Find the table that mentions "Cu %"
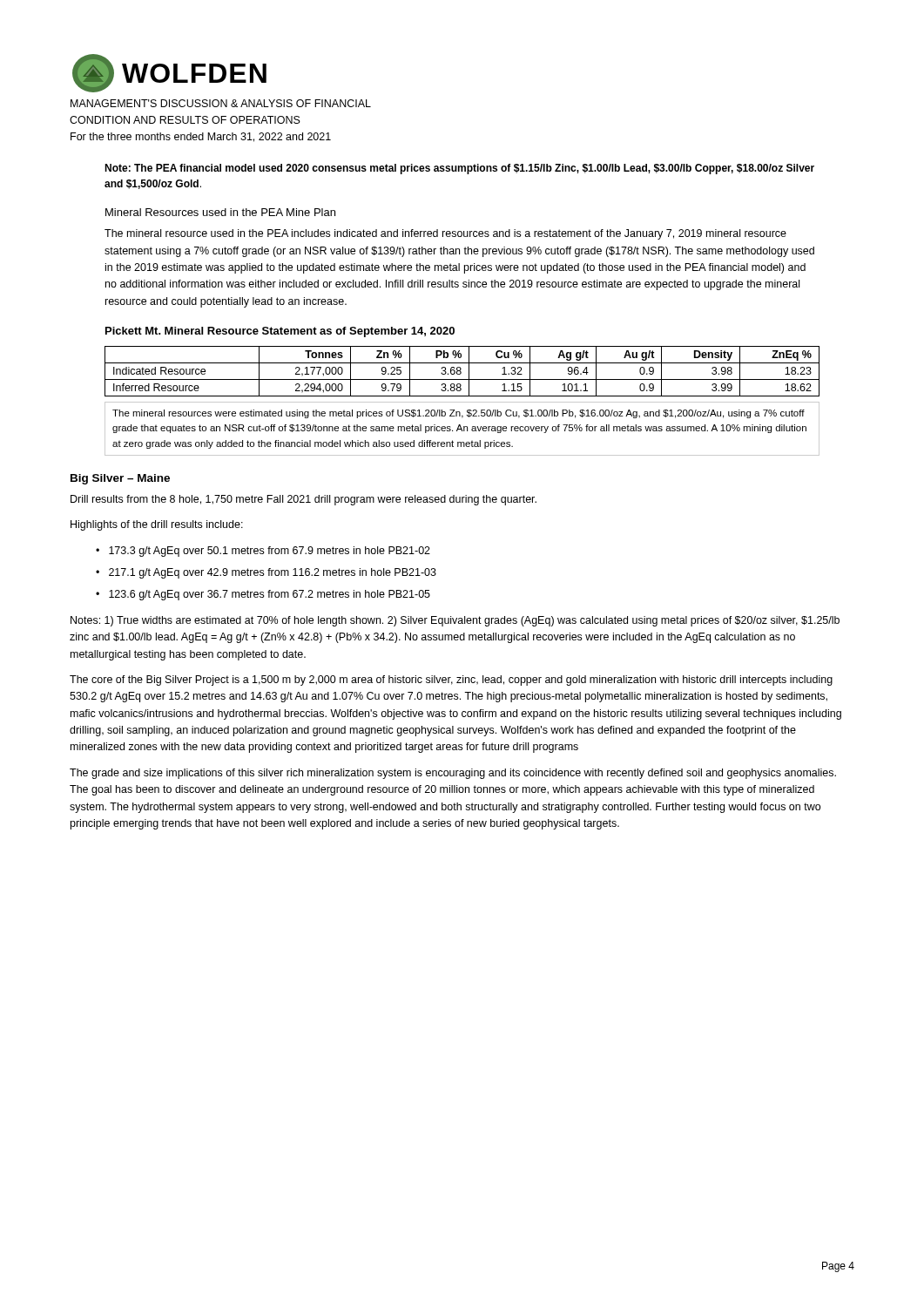Screen dimensions: 1307x924 pyautogui.click(x=462, y=371)
